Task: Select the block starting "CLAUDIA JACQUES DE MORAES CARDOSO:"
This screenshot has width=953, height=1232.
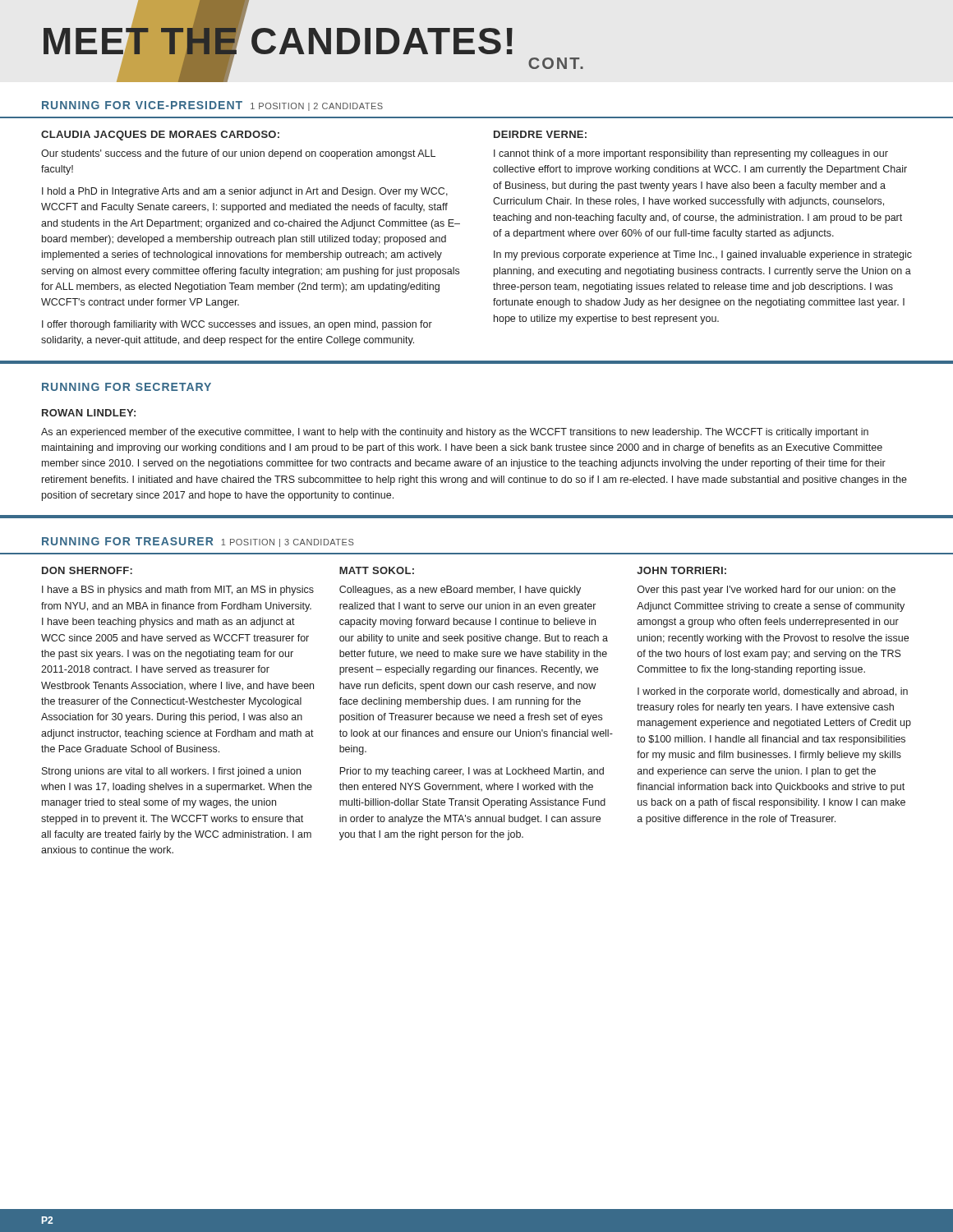Action: click(161, 134)
